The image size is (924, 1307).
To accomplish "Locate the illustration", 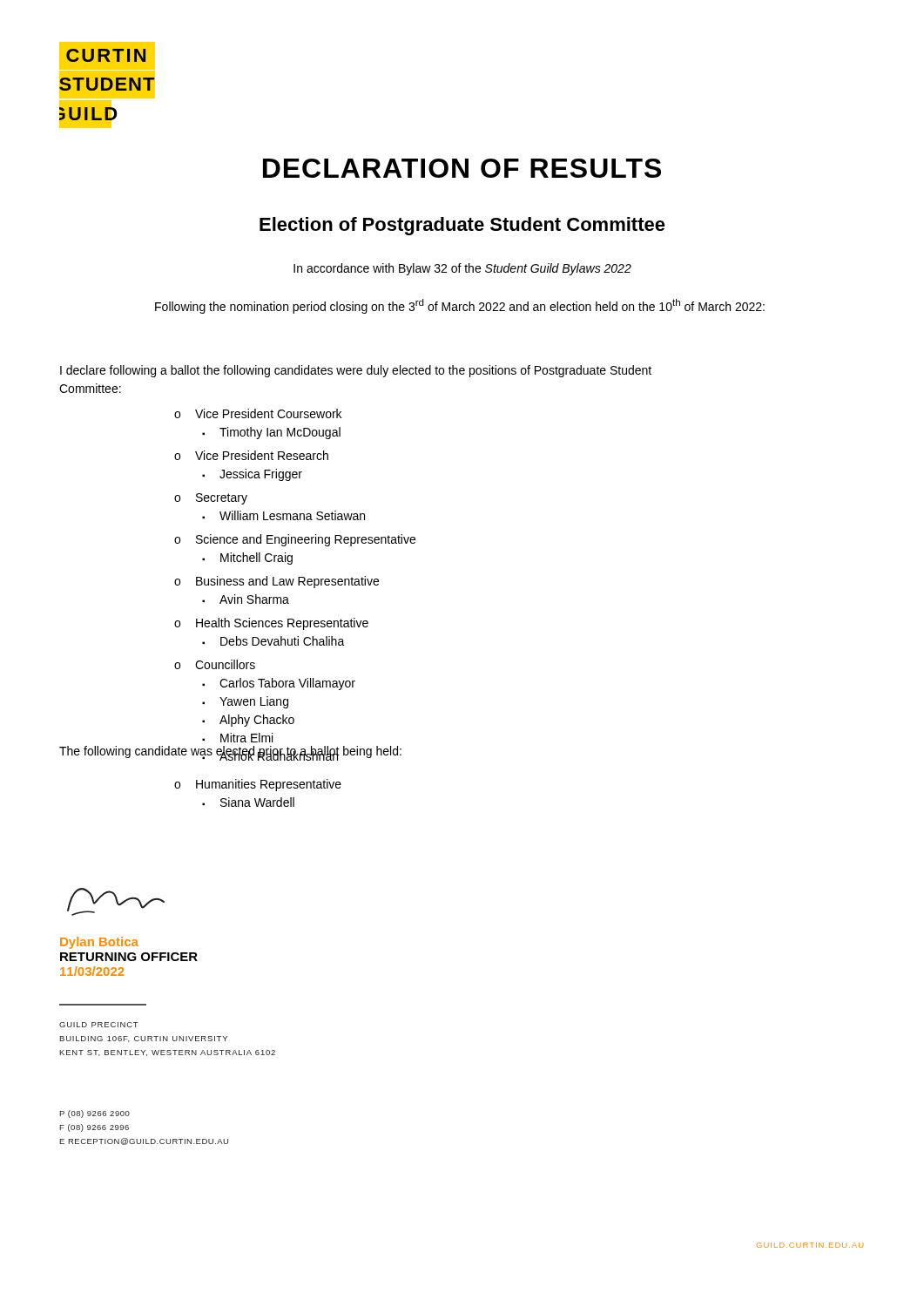I will tap(129, 921).
